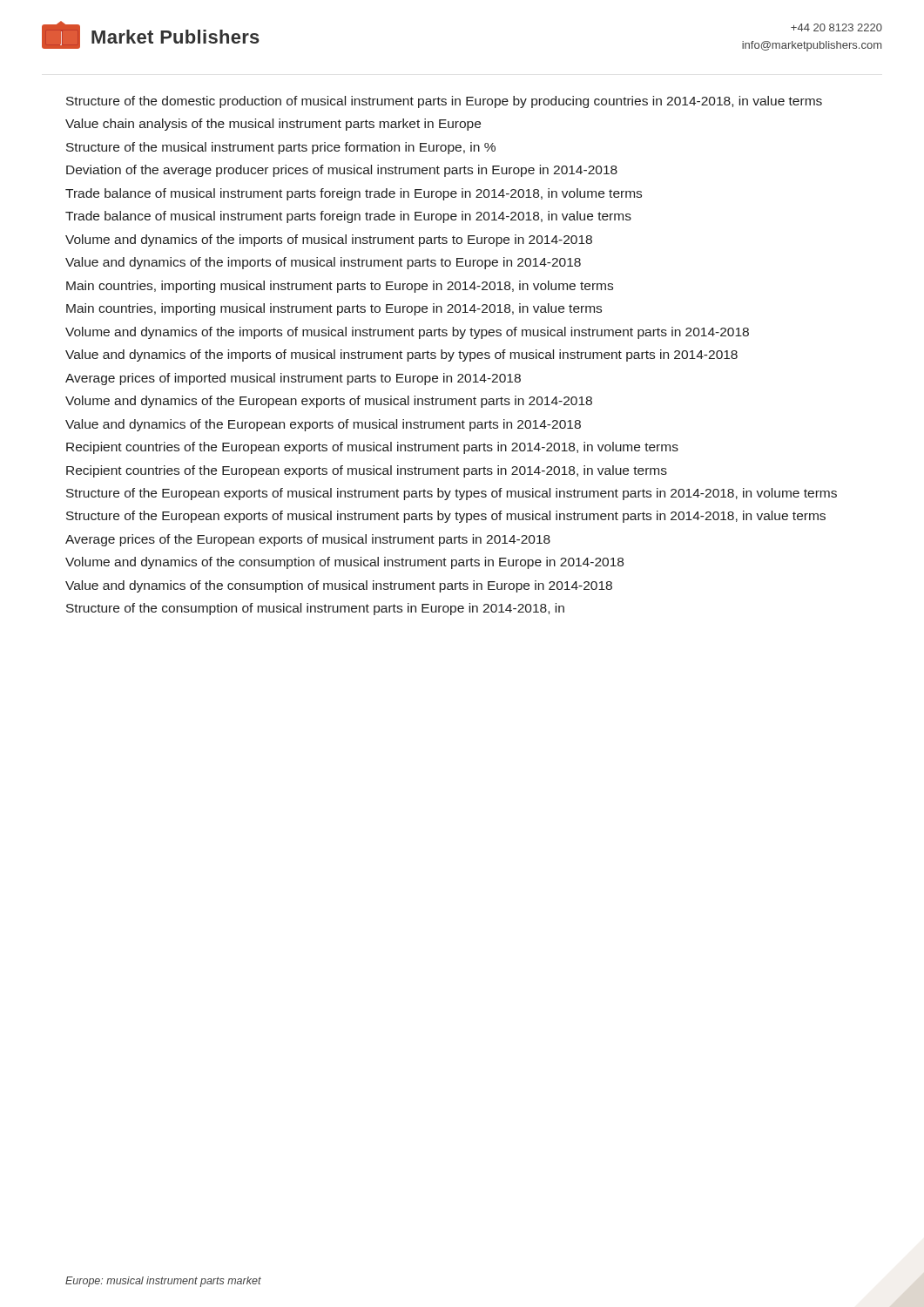Image resolution: width=924 pixels, height=1307 pixels.
Task: Locate the text block starting "Structure of the domestic"
Action: [444, 101]
